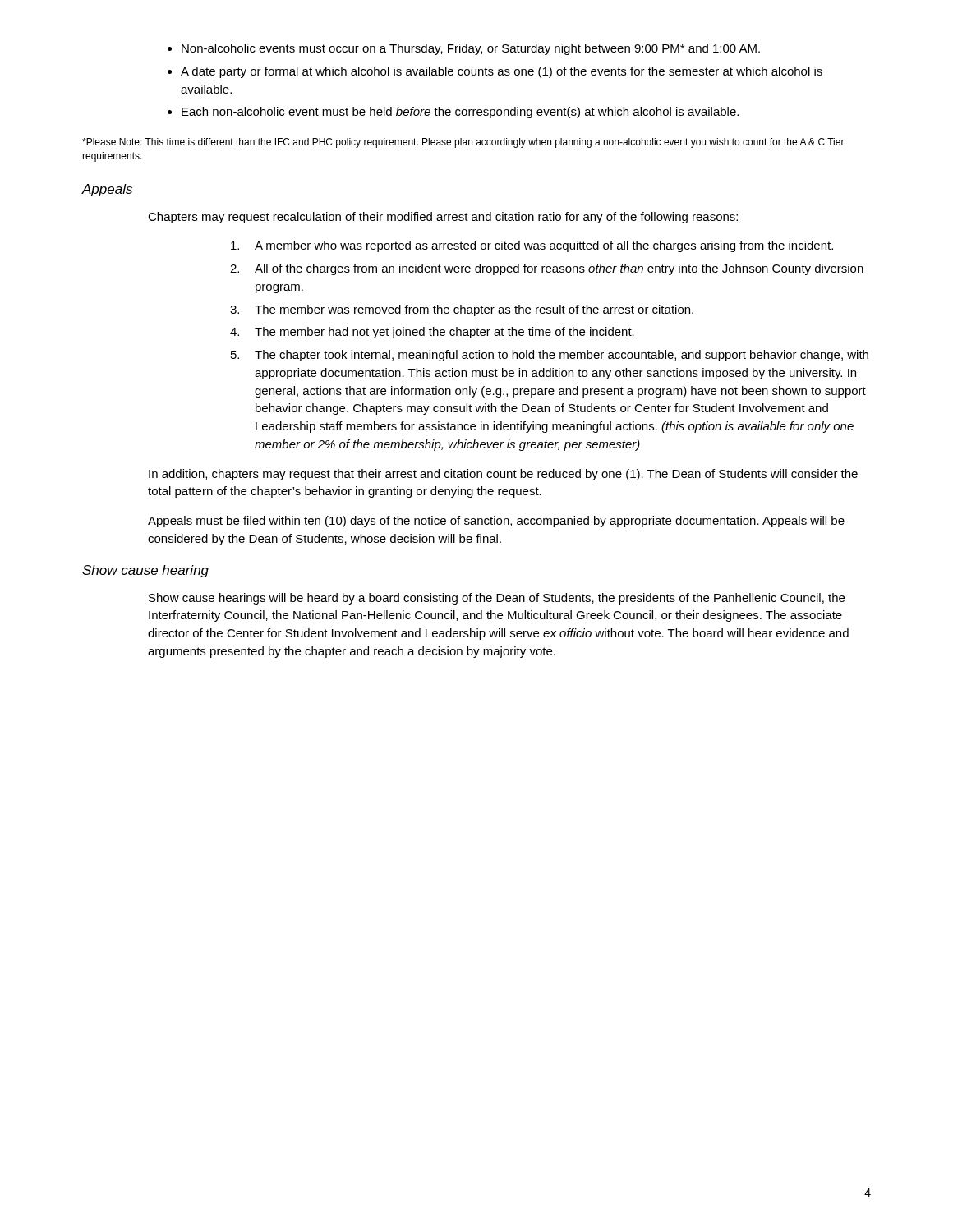Find the text block starting "A member who was reported as arrested"
Screen dimensions: 1232x953
coord(544,246)
